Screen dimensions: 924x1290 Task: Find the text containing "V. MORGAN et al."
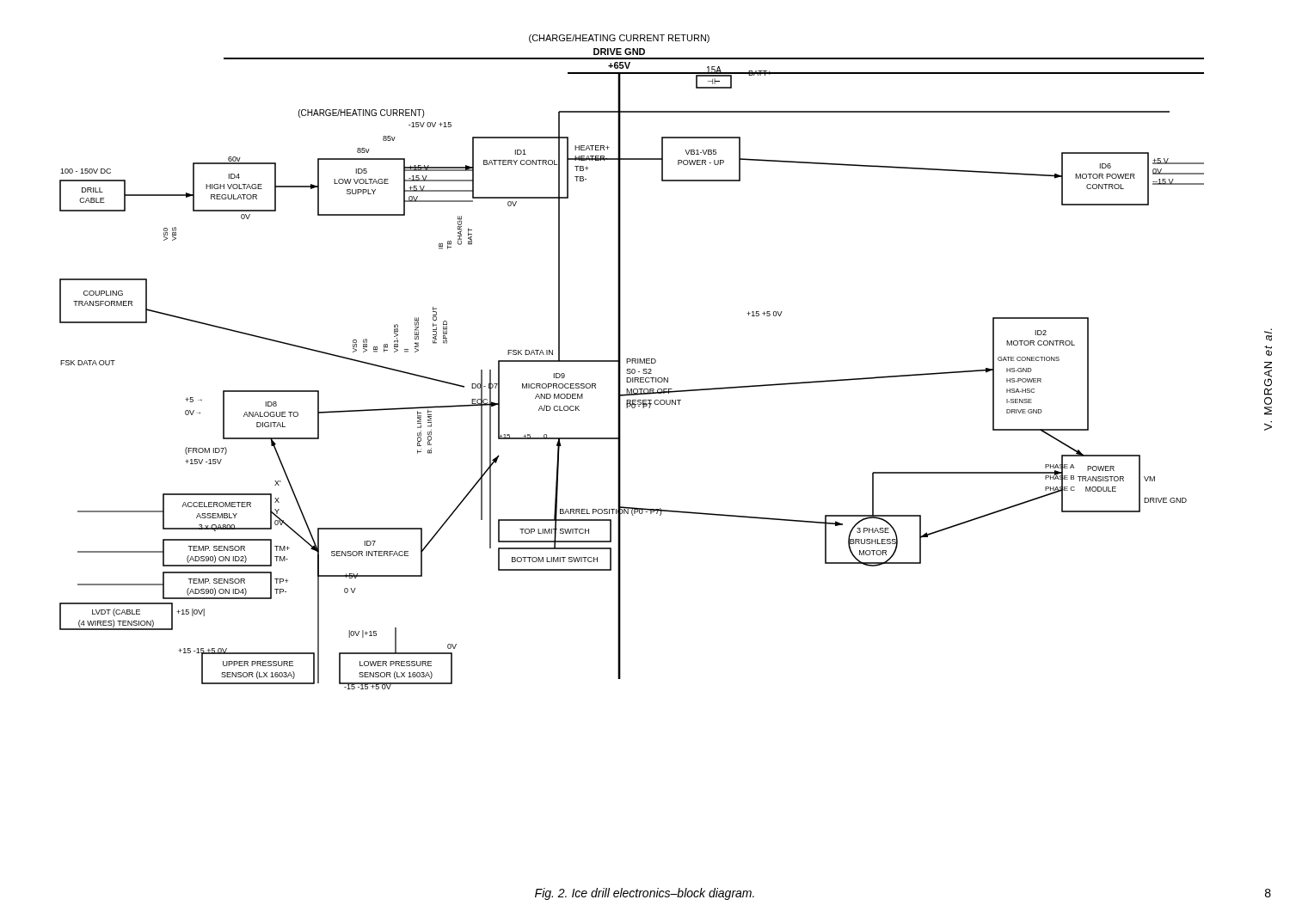coord(1268,379)
